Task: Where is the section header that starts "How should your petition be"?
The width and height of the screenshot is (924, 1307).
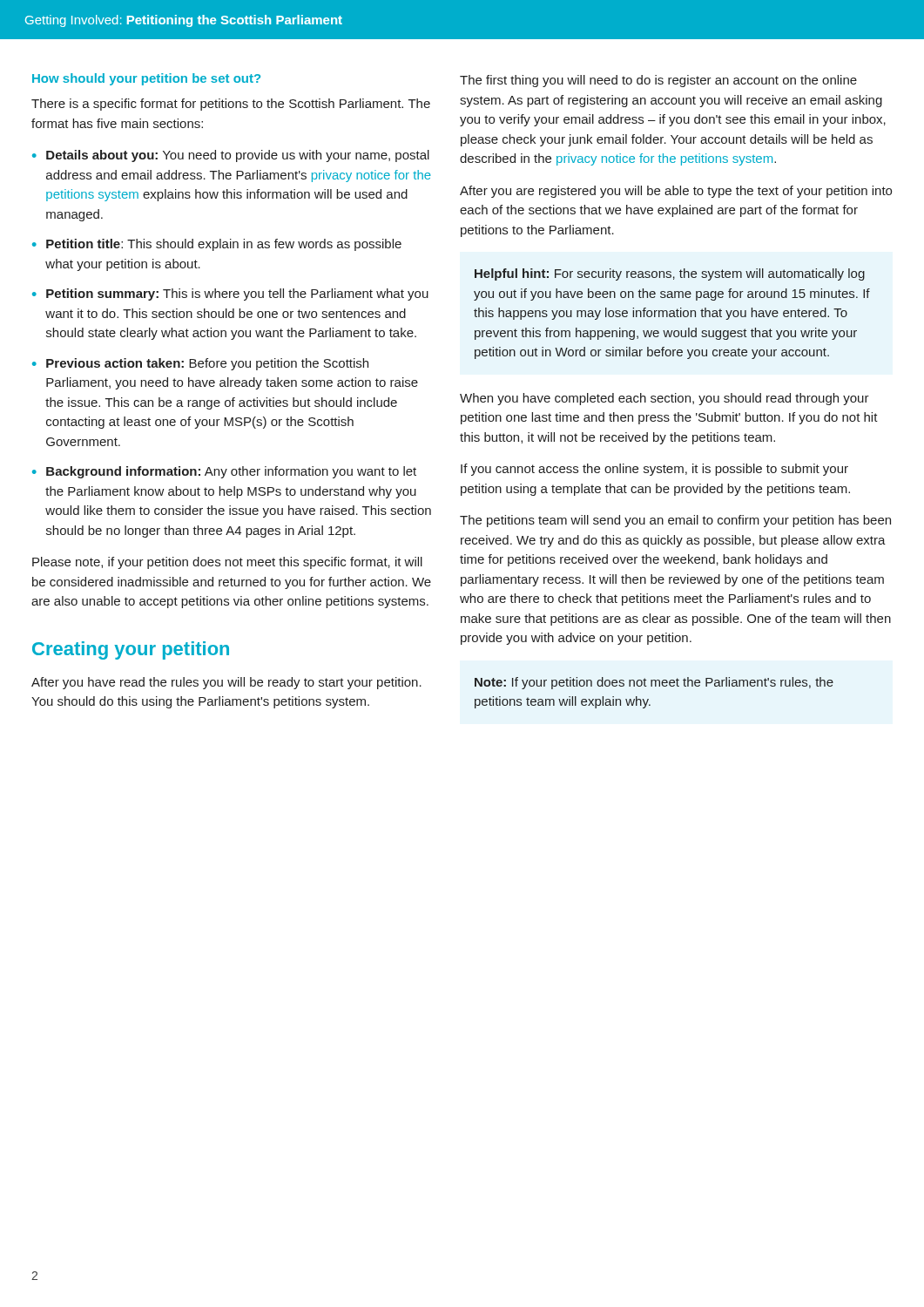Action: (x=146, y=78)
